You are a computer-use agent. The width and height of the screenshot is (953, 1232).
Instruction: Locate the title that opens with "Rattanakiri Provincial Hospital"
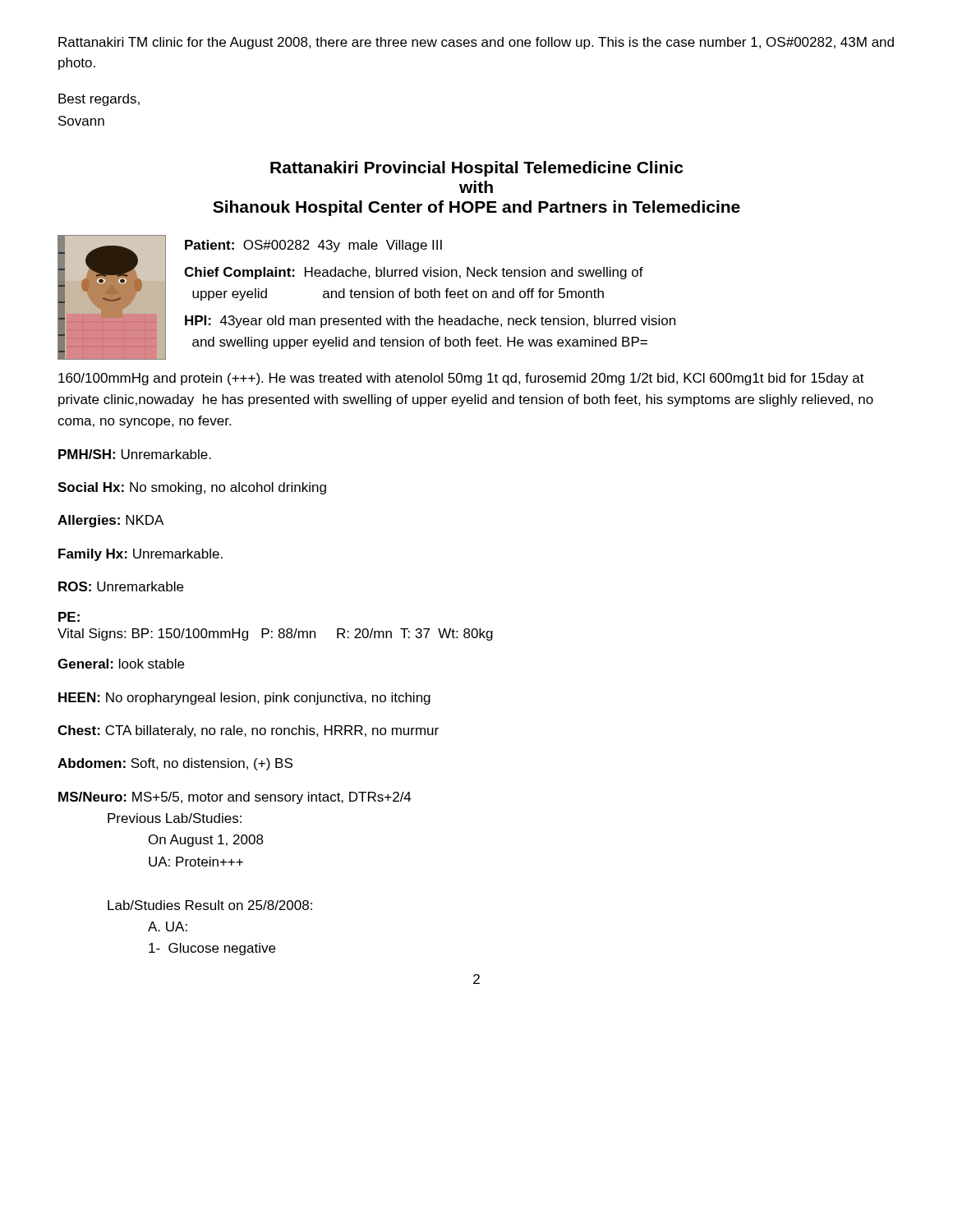click(476, 187)
